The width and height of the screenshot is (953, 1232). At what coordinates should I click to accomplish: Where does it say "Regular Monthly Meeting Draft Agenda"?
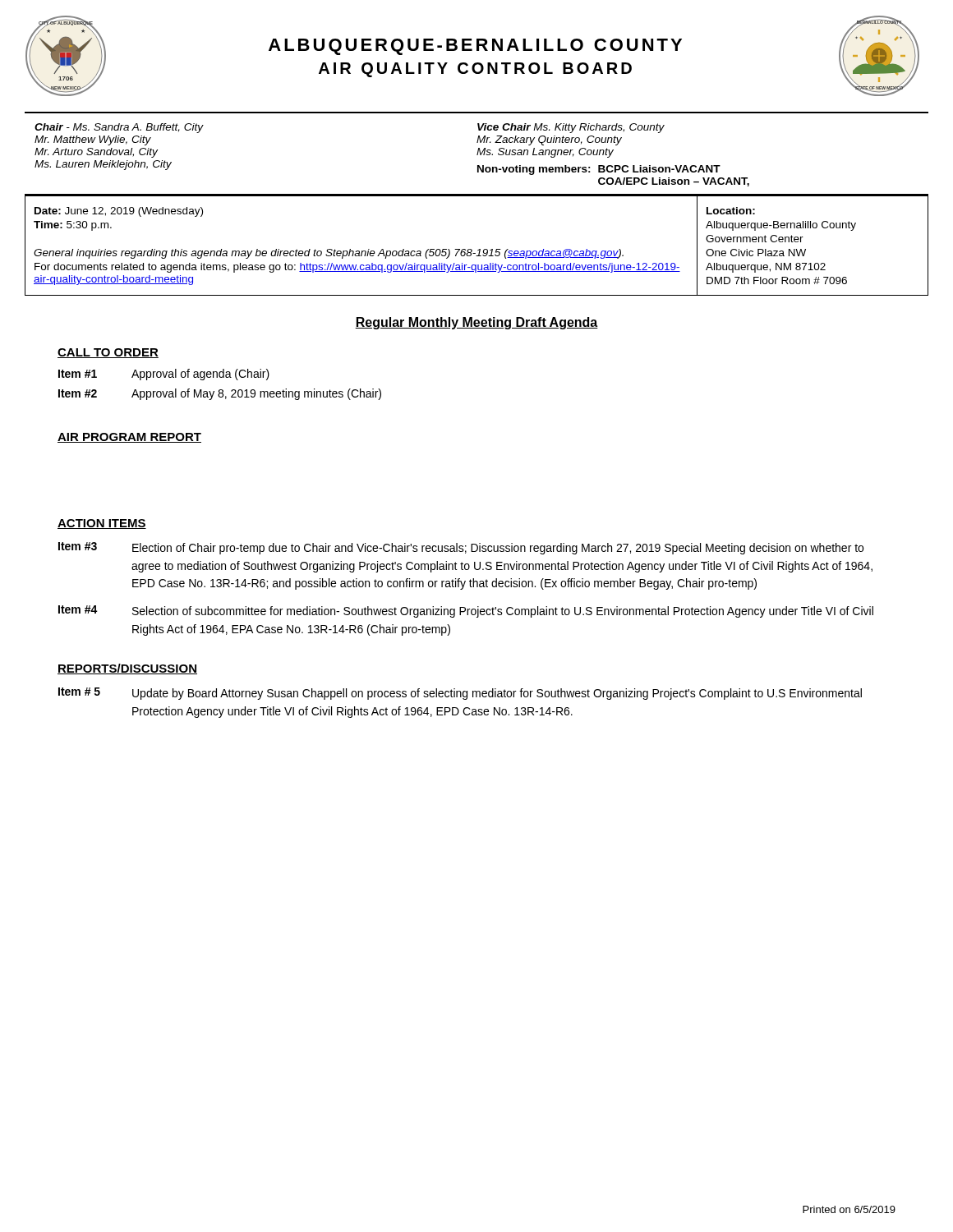[x=476, y=322]
